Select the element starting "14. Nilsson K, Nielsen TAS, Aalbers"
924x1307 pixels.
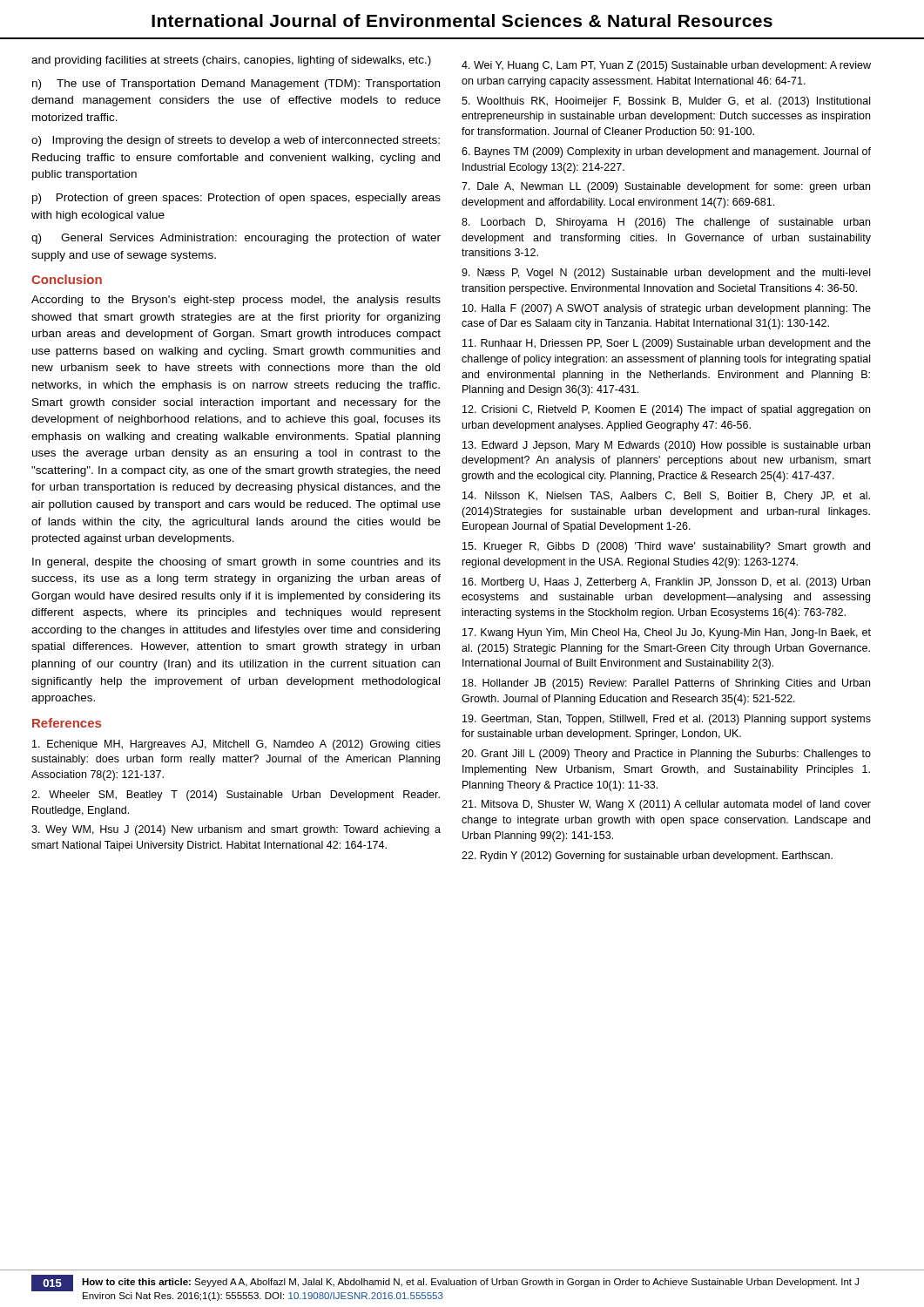pyautogui.click(x=666, y=511)
